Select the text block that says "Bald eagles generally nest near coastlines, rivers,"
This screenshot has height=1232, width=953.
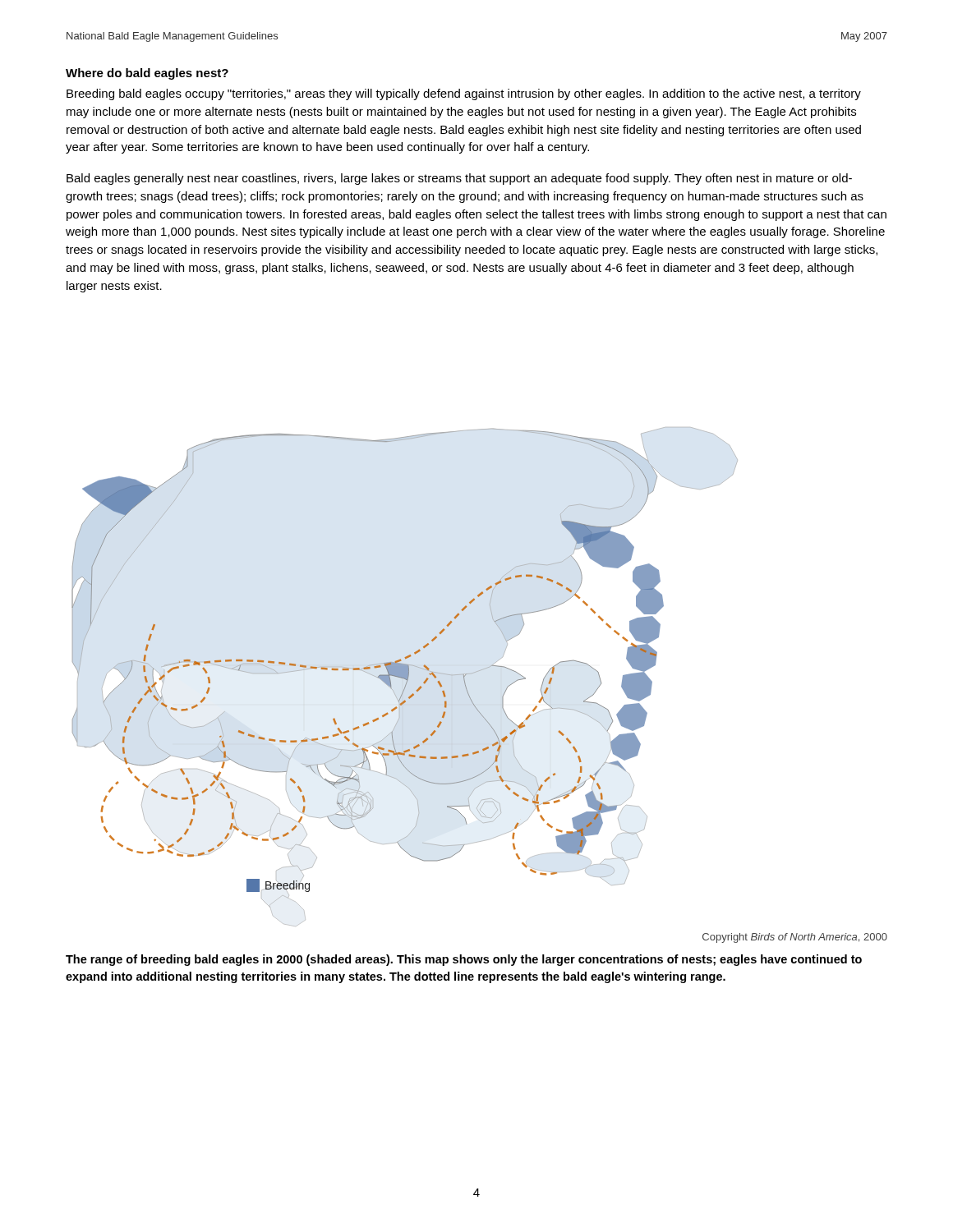click(x=476, y=231)
